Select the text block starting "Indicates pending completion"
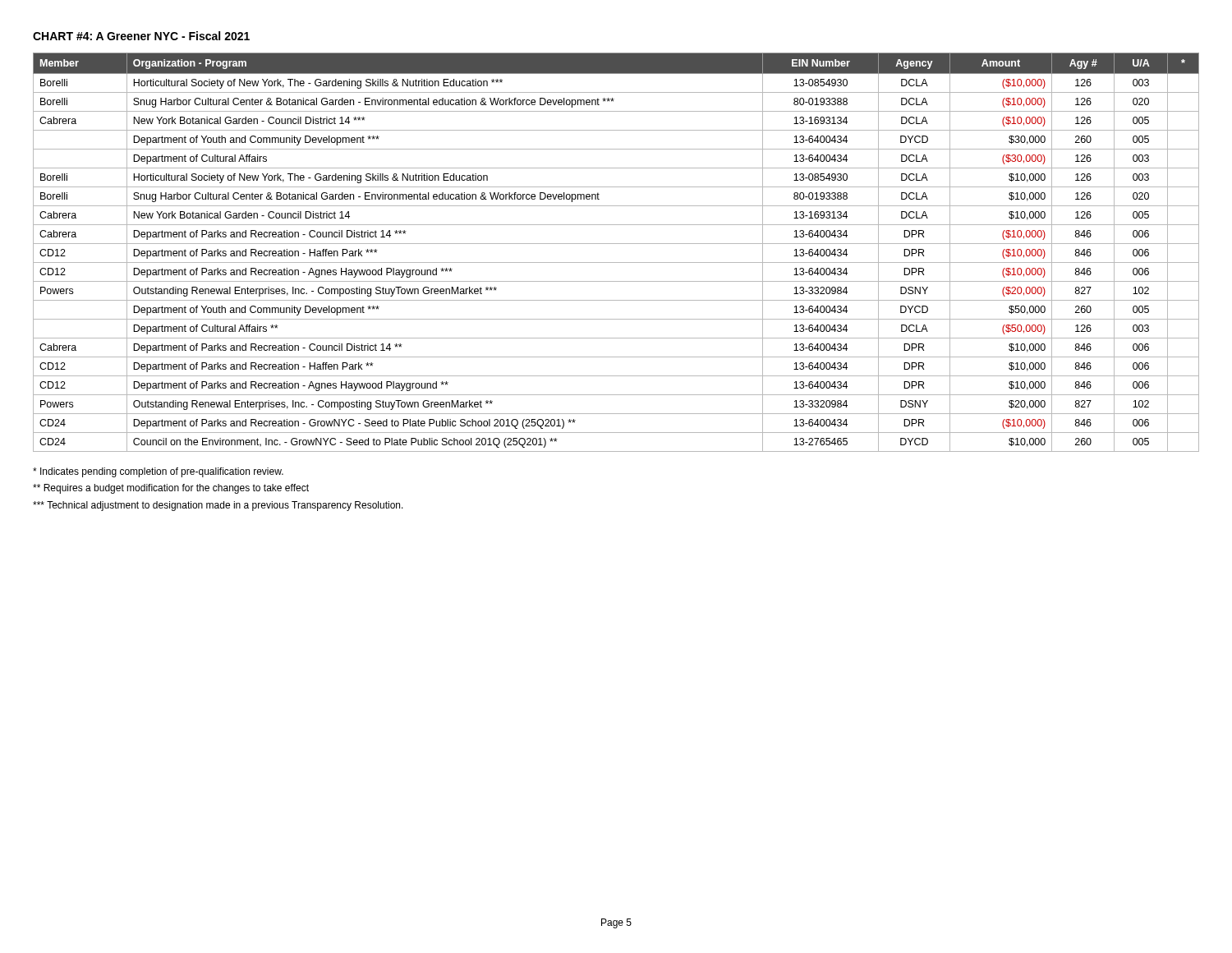The width and height of the screenshot is (1232, 953). (158, 472)
